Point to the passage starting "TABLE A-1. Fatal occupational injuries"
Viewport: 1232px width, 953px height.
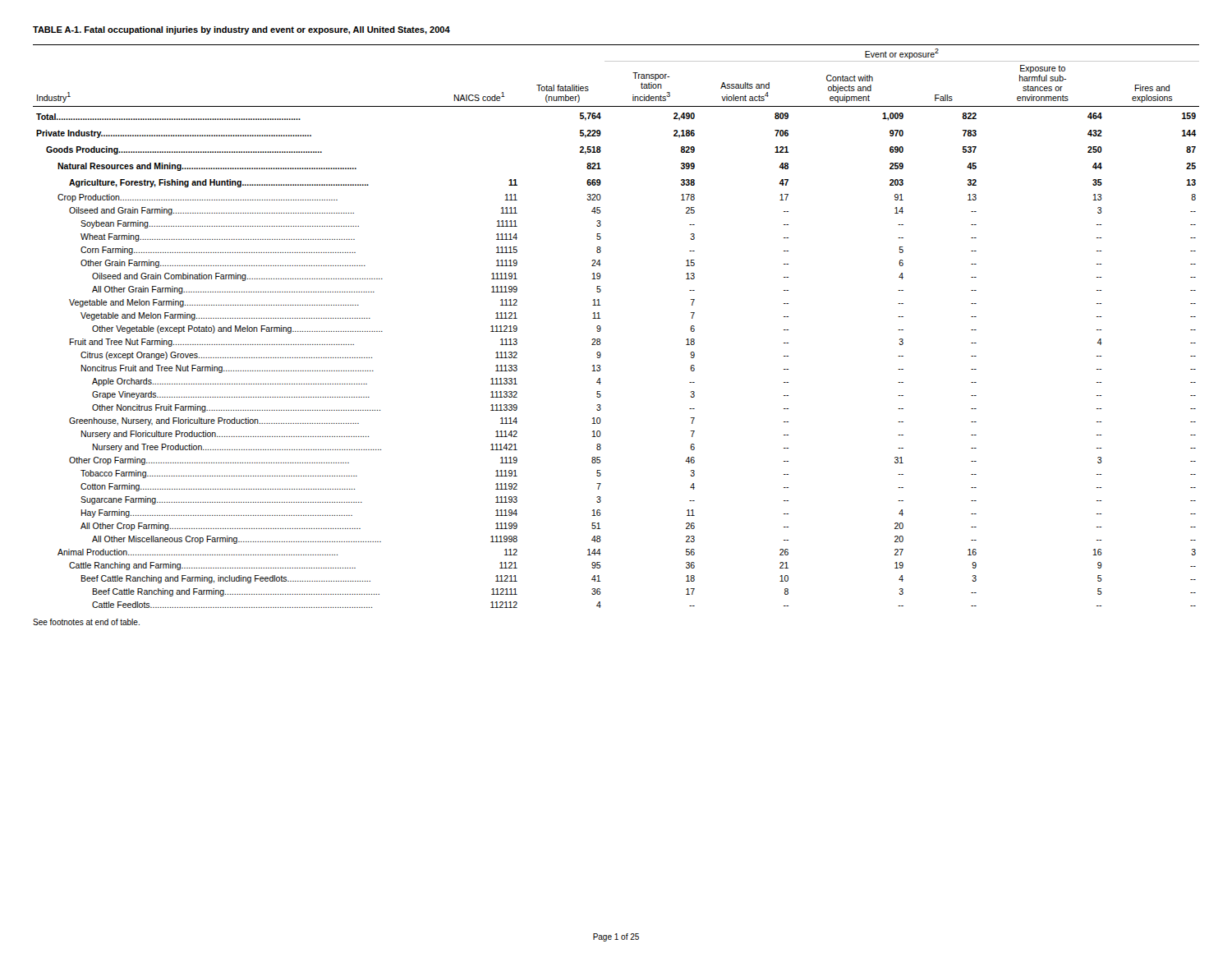coord(241,30)
